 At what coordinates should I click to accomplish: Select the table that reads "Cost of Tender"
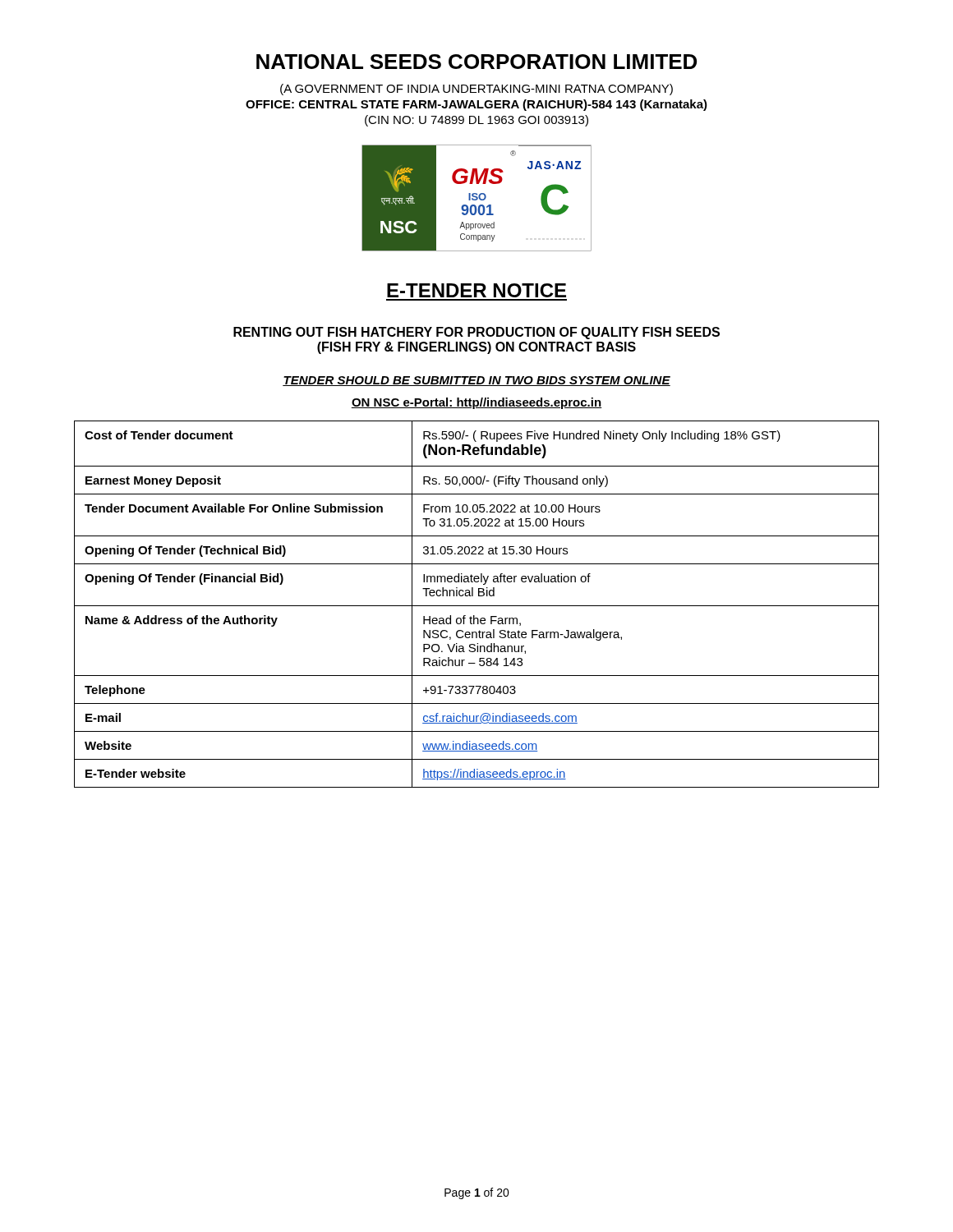click(x=476, y=604)
